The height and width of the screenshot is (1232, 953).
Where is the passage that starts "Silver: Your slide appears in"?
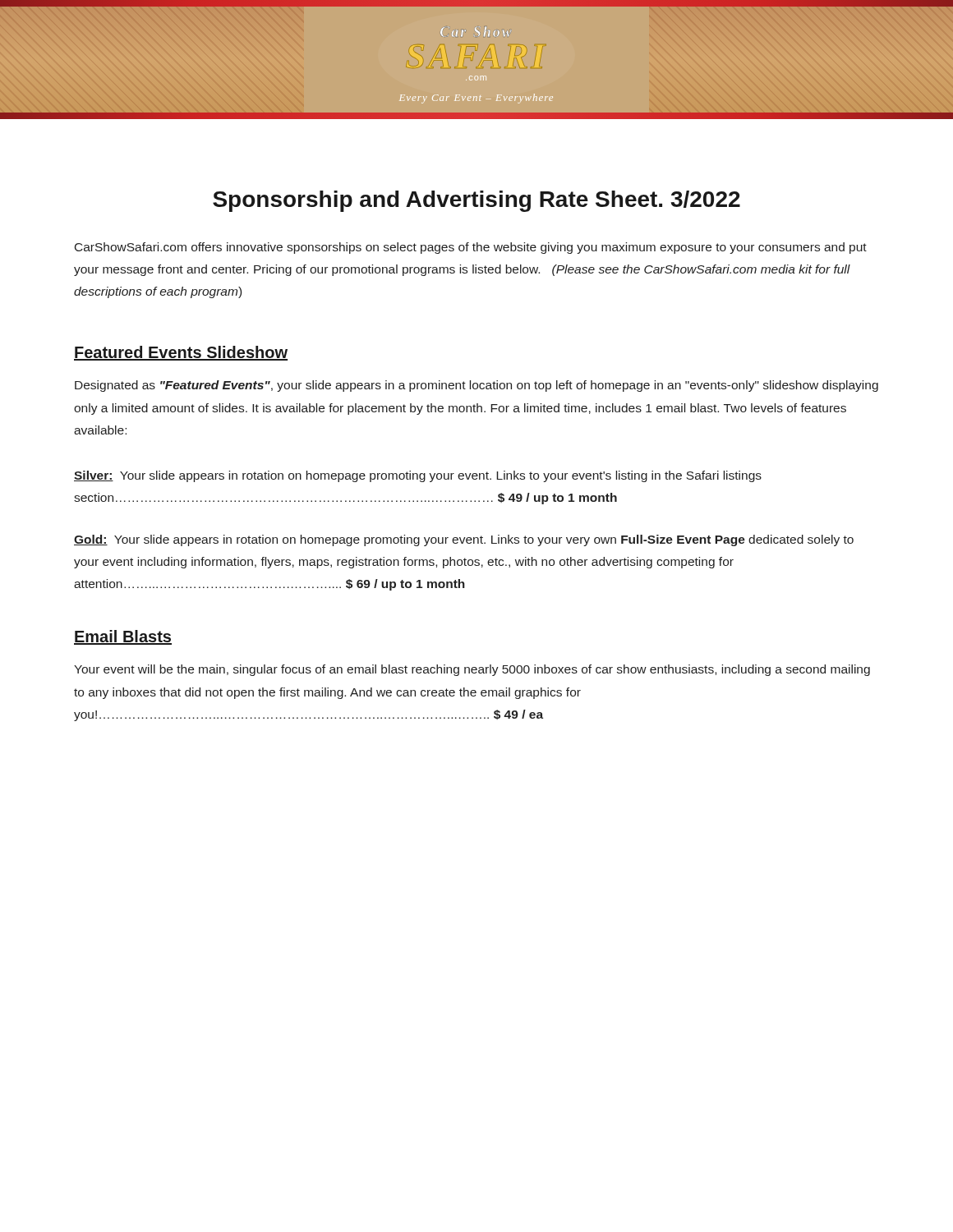pyautogui.click(x=418, y=486)
